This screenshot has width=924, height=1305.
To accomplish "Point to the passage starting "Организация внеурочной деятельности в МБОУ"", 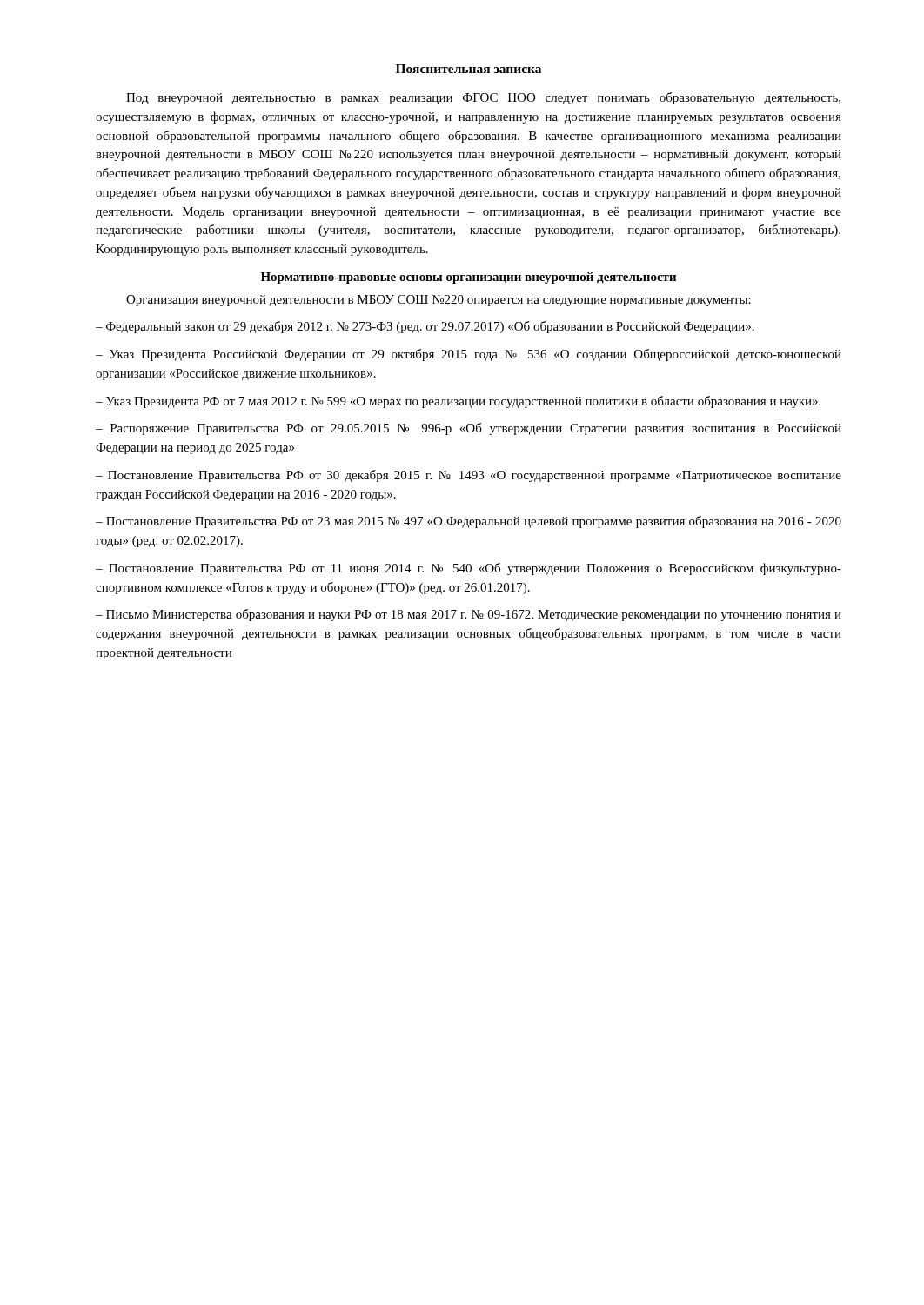I will pos(439,299).
